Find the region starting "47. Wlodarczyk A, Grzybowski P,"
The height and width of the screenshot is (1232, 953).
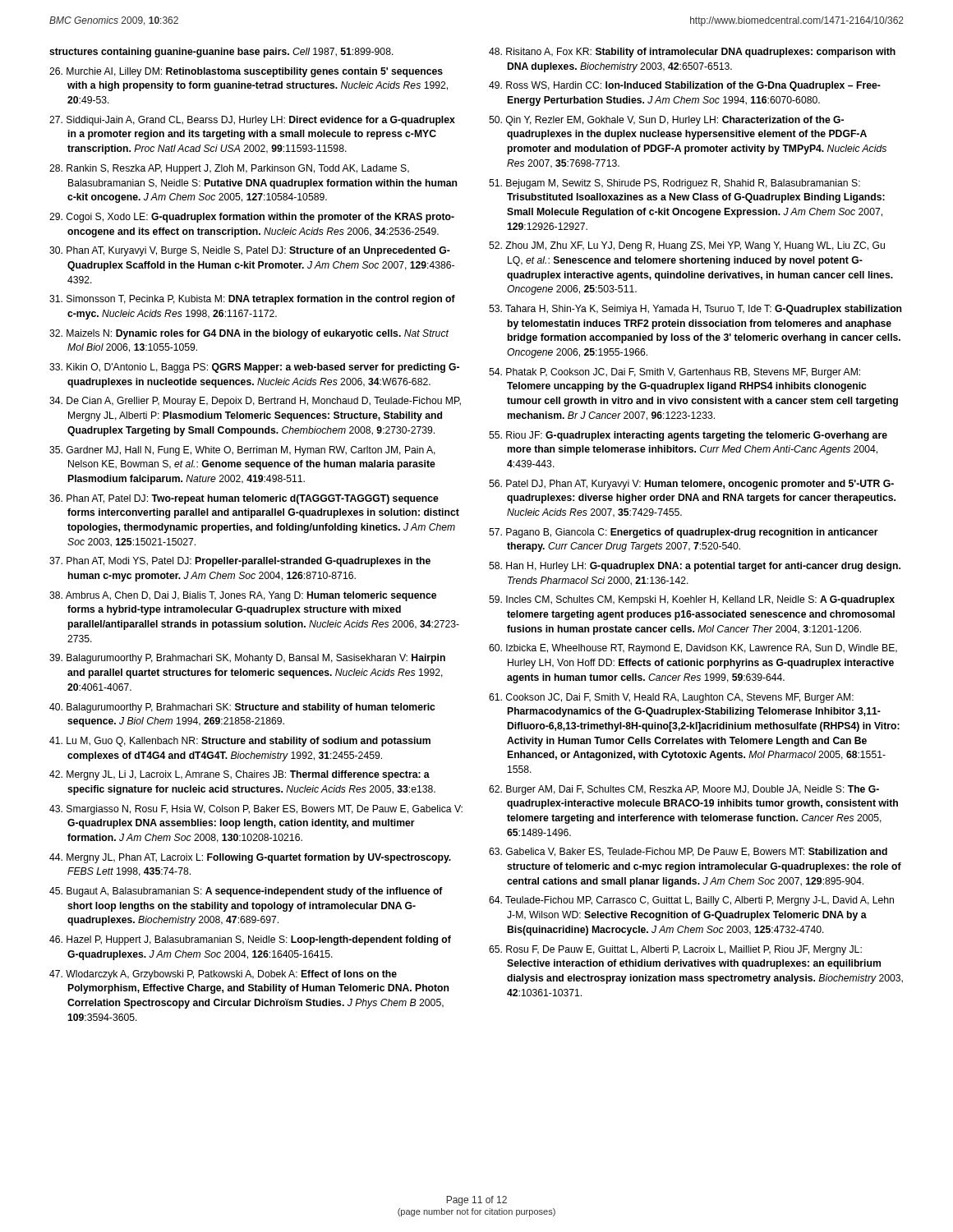(249, 996)
